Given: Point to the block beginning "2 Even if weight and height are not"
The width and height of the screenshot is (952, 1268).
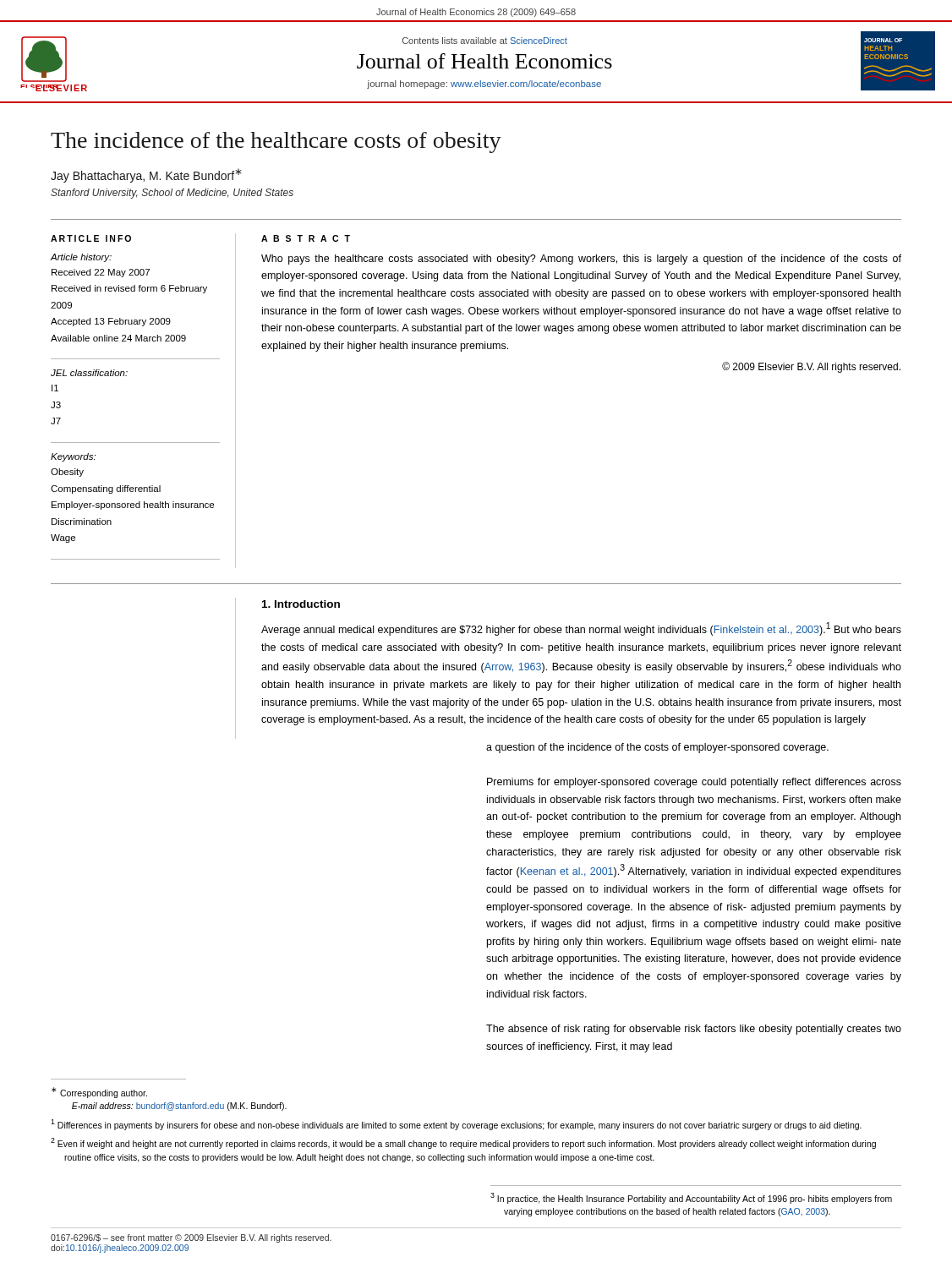Looking at the screenshot, I should point(464,1149).
